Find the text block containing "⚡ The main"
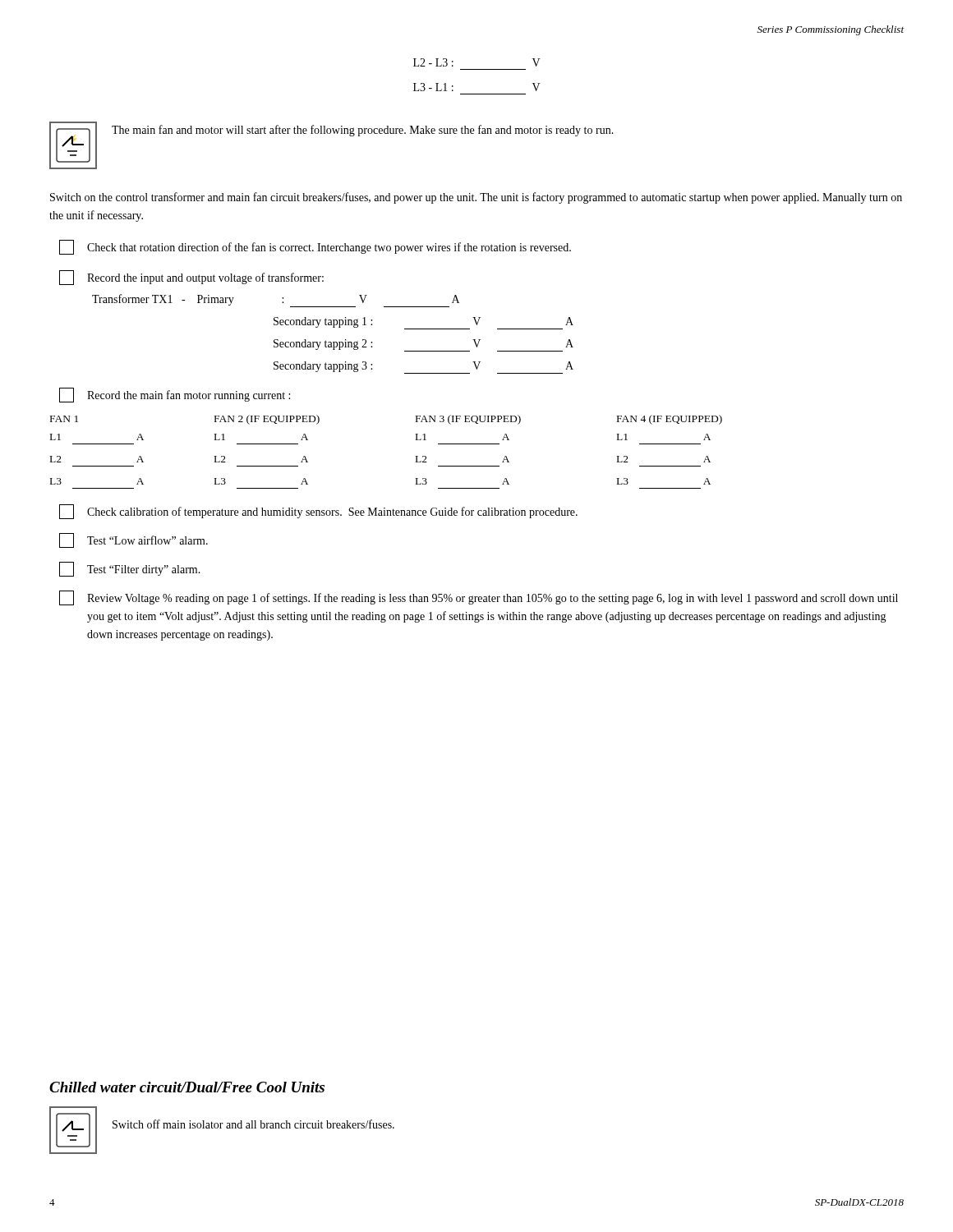953x1232 pixels. tap(476, 145)
